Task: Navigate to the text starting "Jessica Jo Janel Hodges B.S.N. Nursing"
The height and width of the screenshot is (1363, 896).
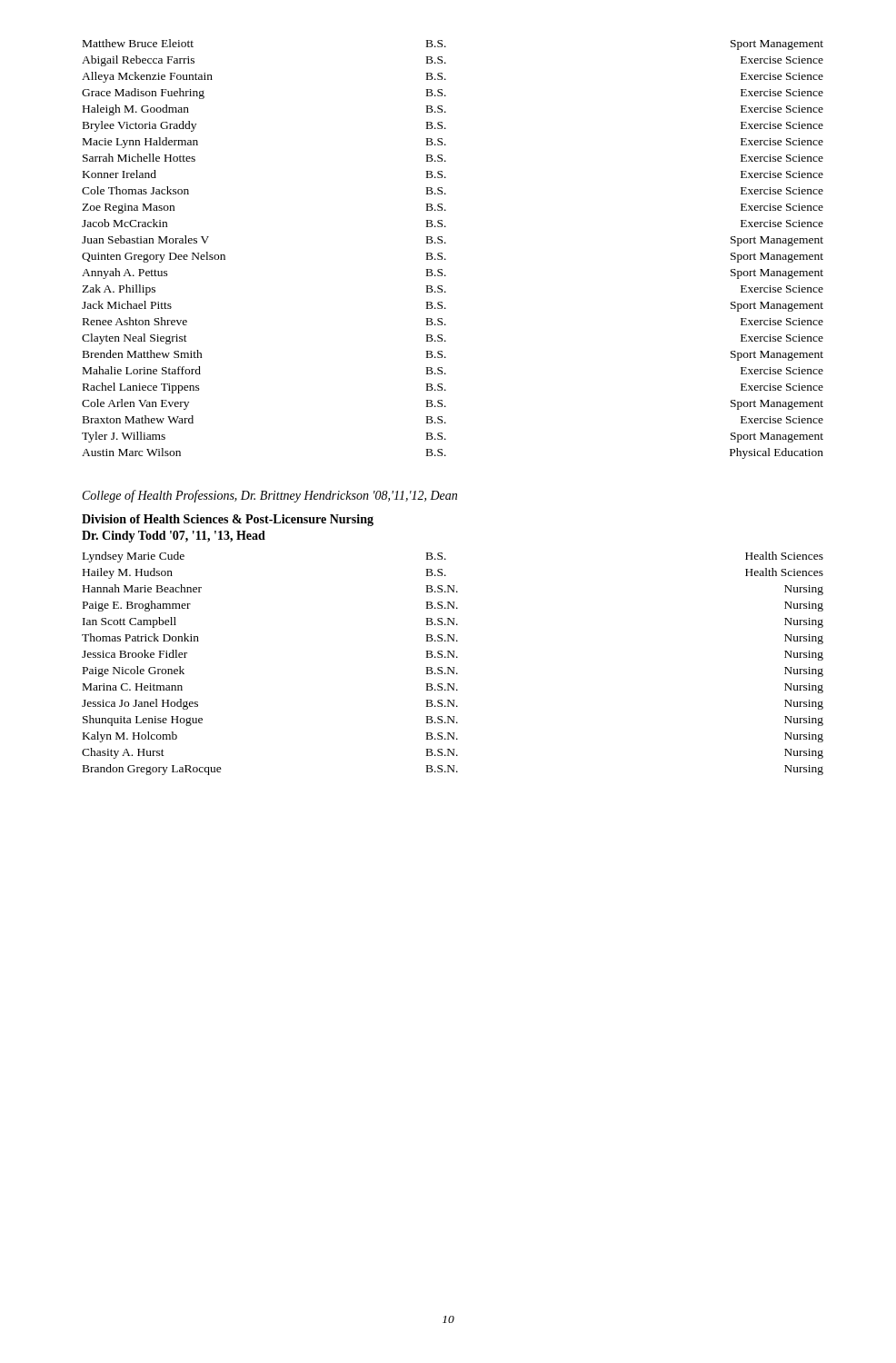Action: pos(453,703)
